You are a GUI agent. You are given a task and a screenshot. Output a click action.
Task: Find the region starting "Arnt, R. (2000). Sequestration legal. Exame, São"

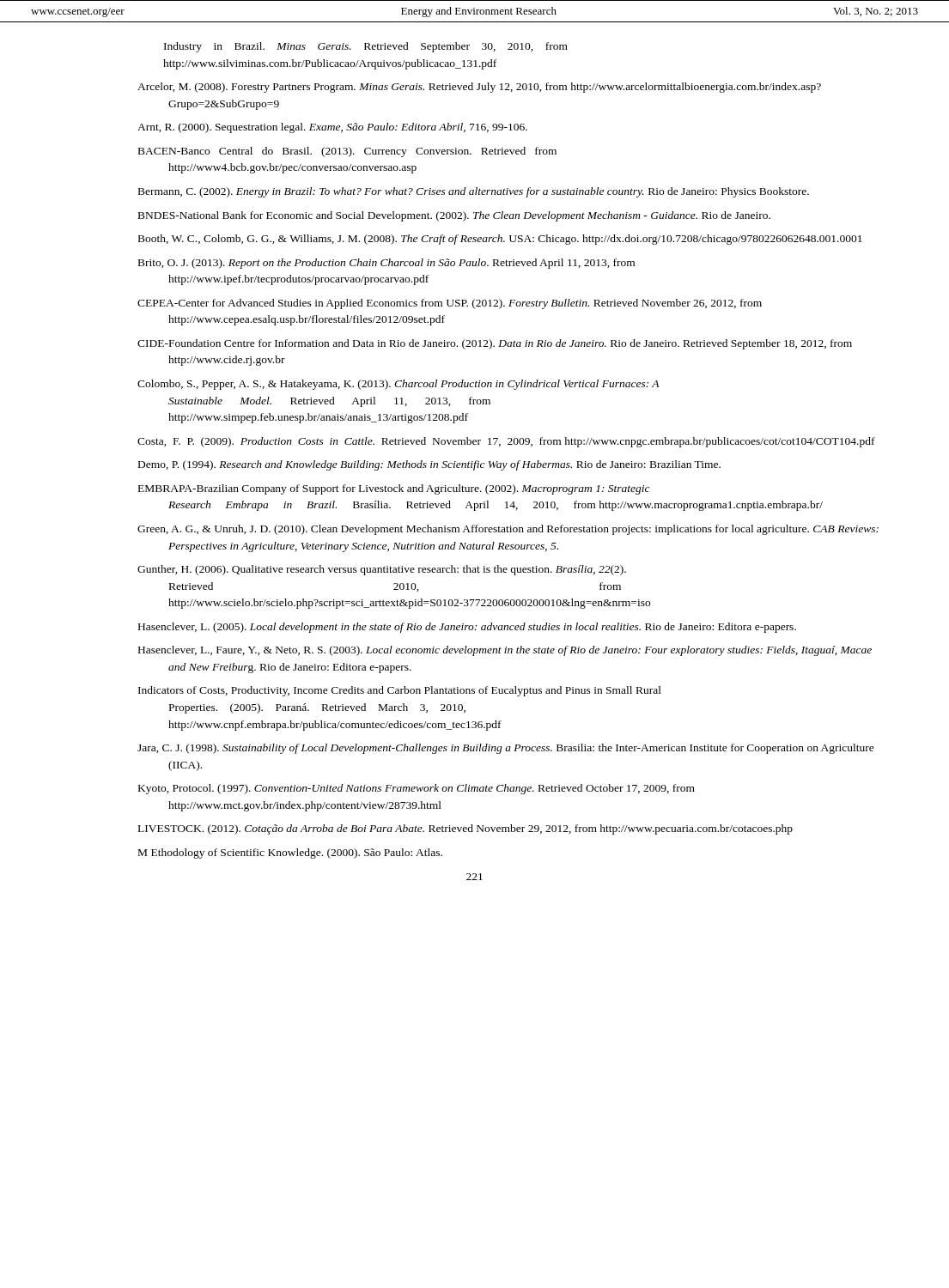333,127
